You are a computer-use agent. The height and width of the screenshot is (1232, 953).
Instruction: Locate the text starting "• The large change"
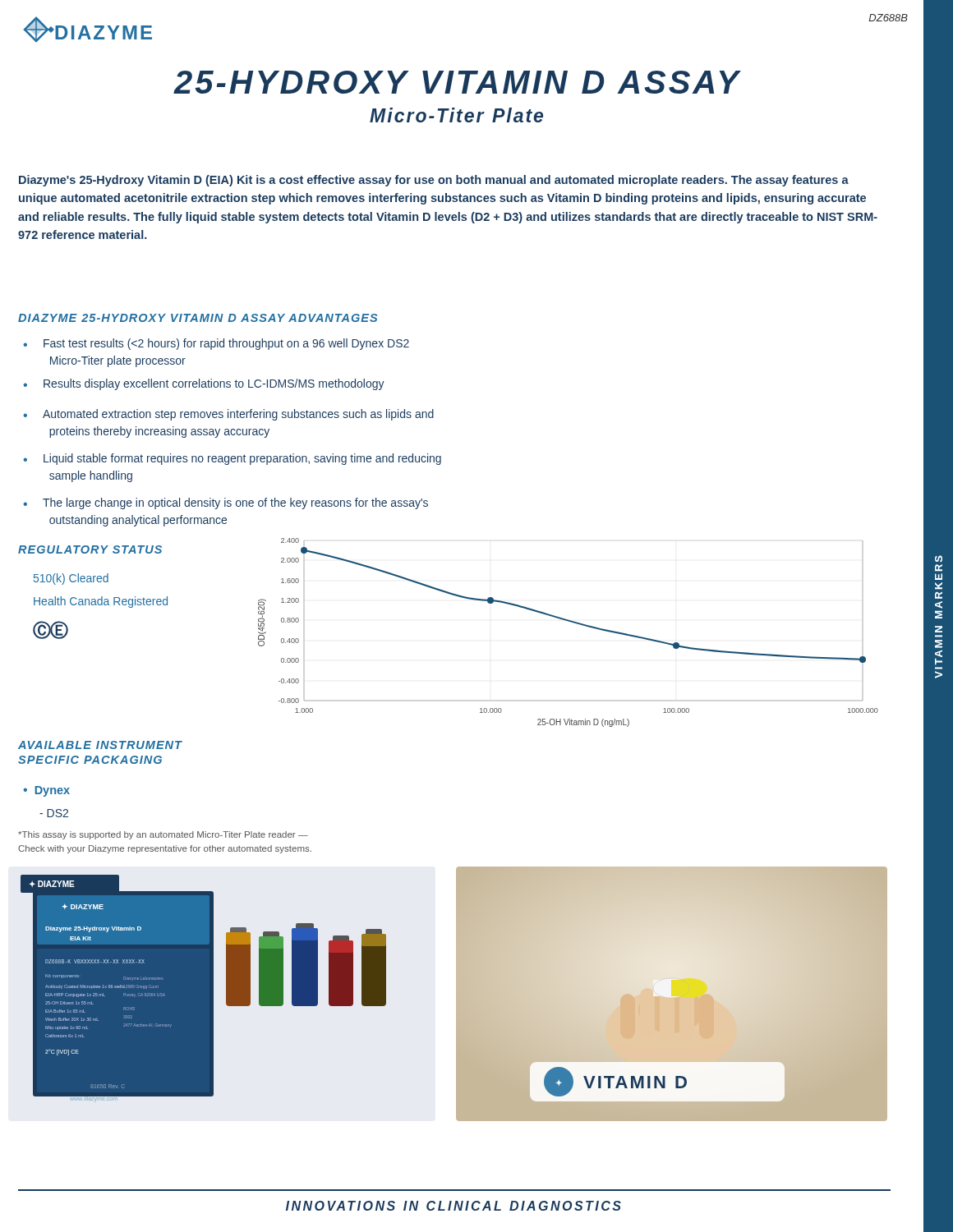[226, 512]
